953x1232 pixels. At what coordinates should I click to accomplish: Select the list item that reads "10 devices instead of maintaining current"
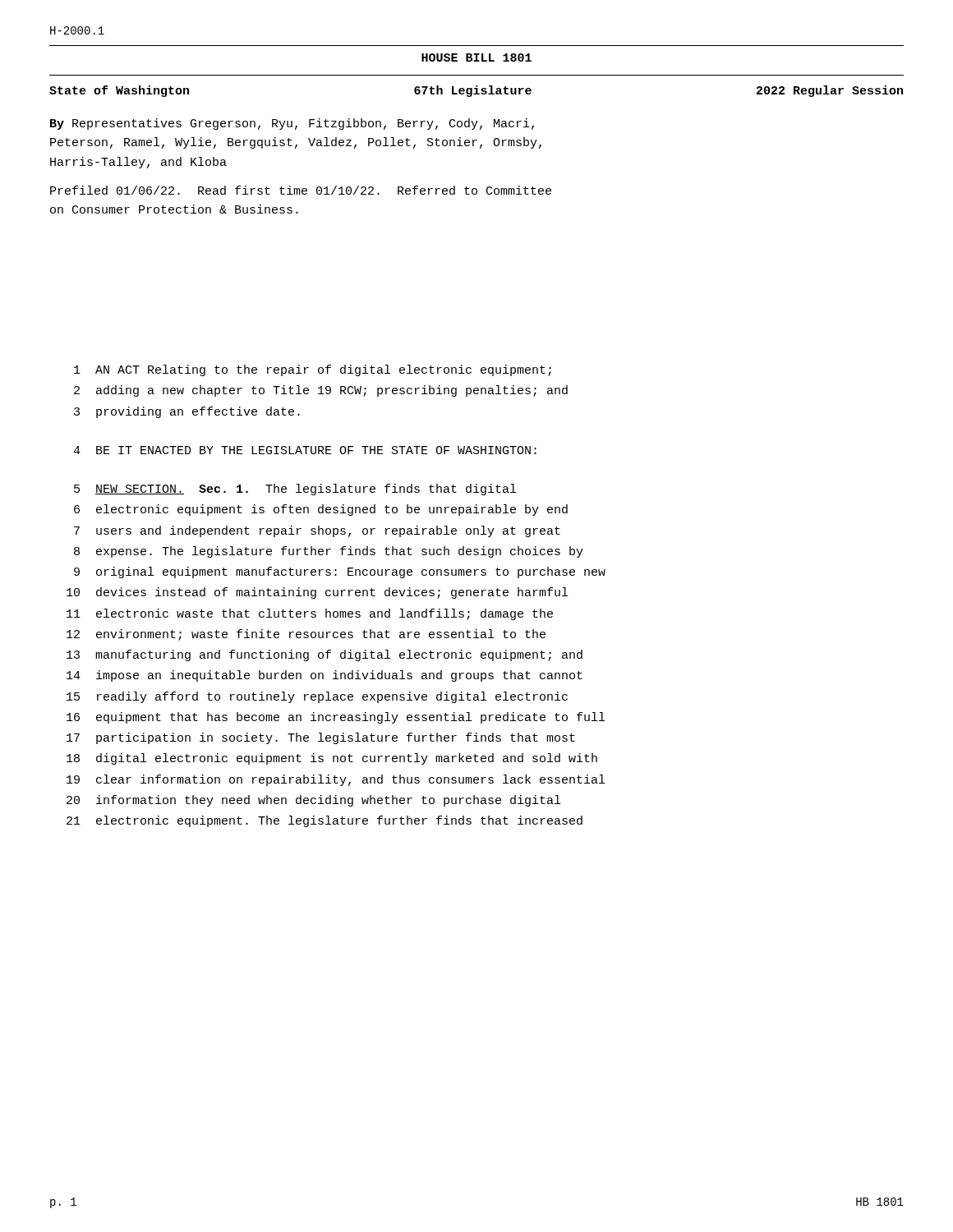[476, 594]
